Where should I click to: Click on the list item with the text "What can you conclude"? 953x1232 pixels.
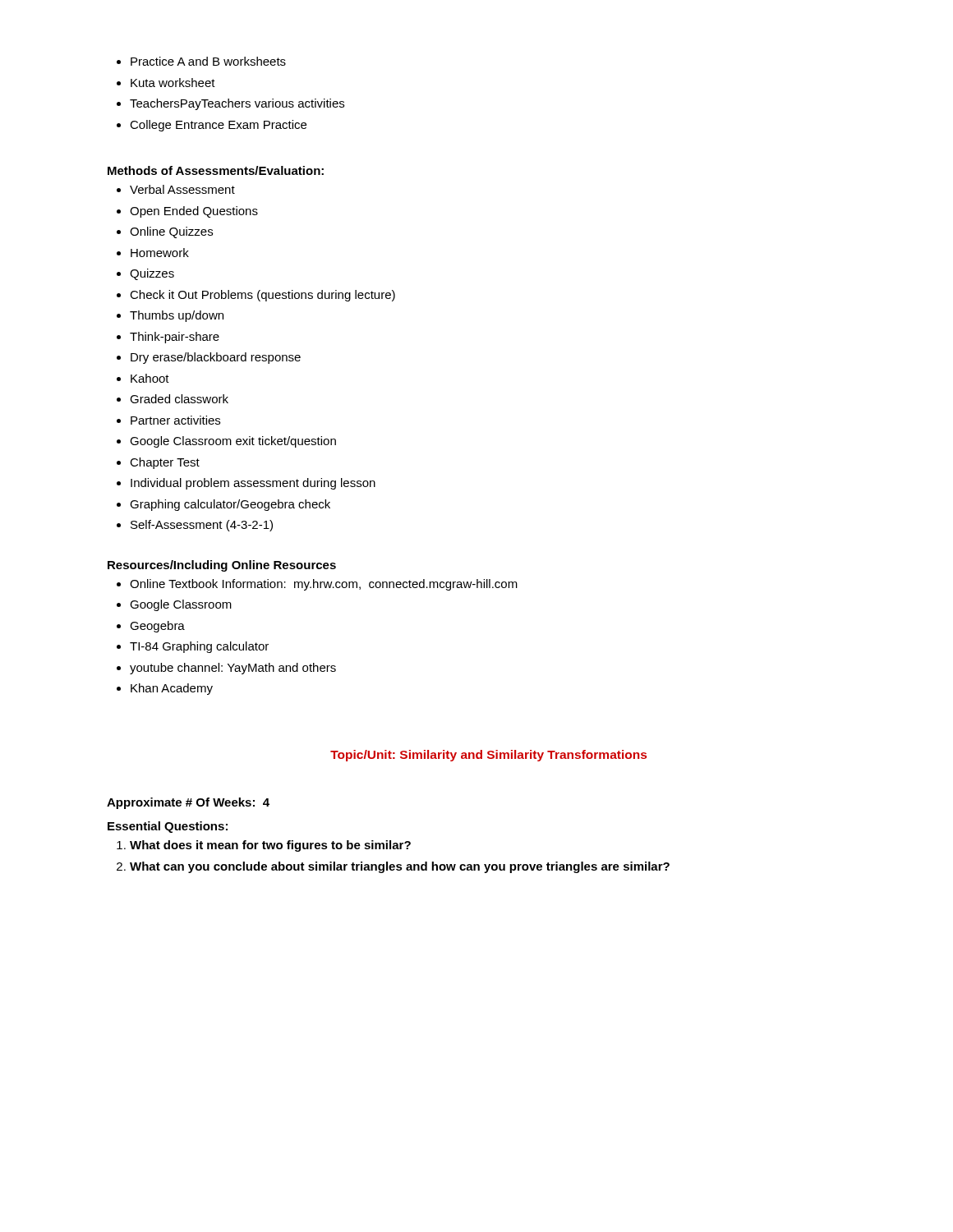[500, 867]
